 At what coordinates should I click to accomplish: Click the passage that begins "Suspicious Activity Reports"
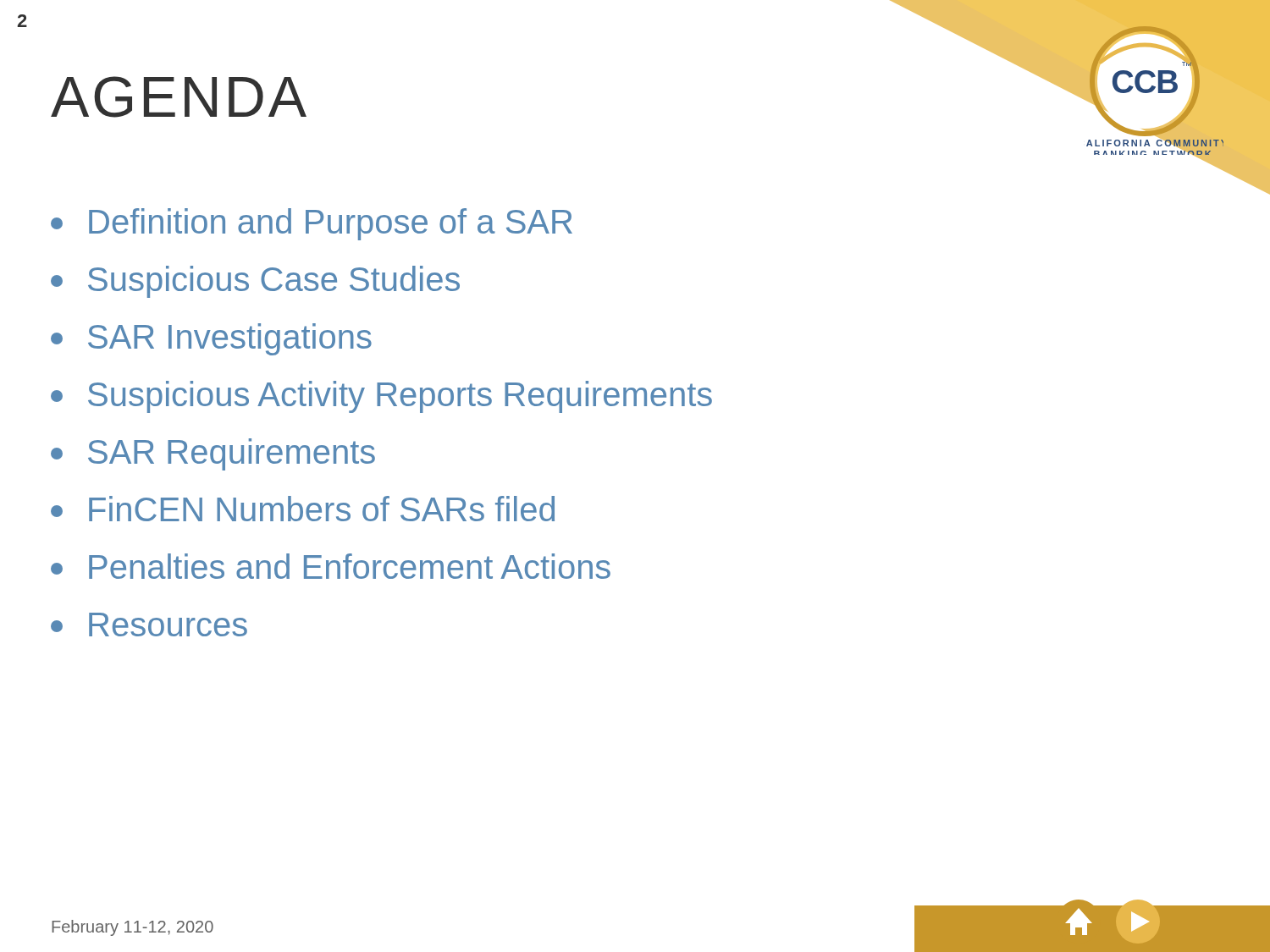[x=382, y=395]
